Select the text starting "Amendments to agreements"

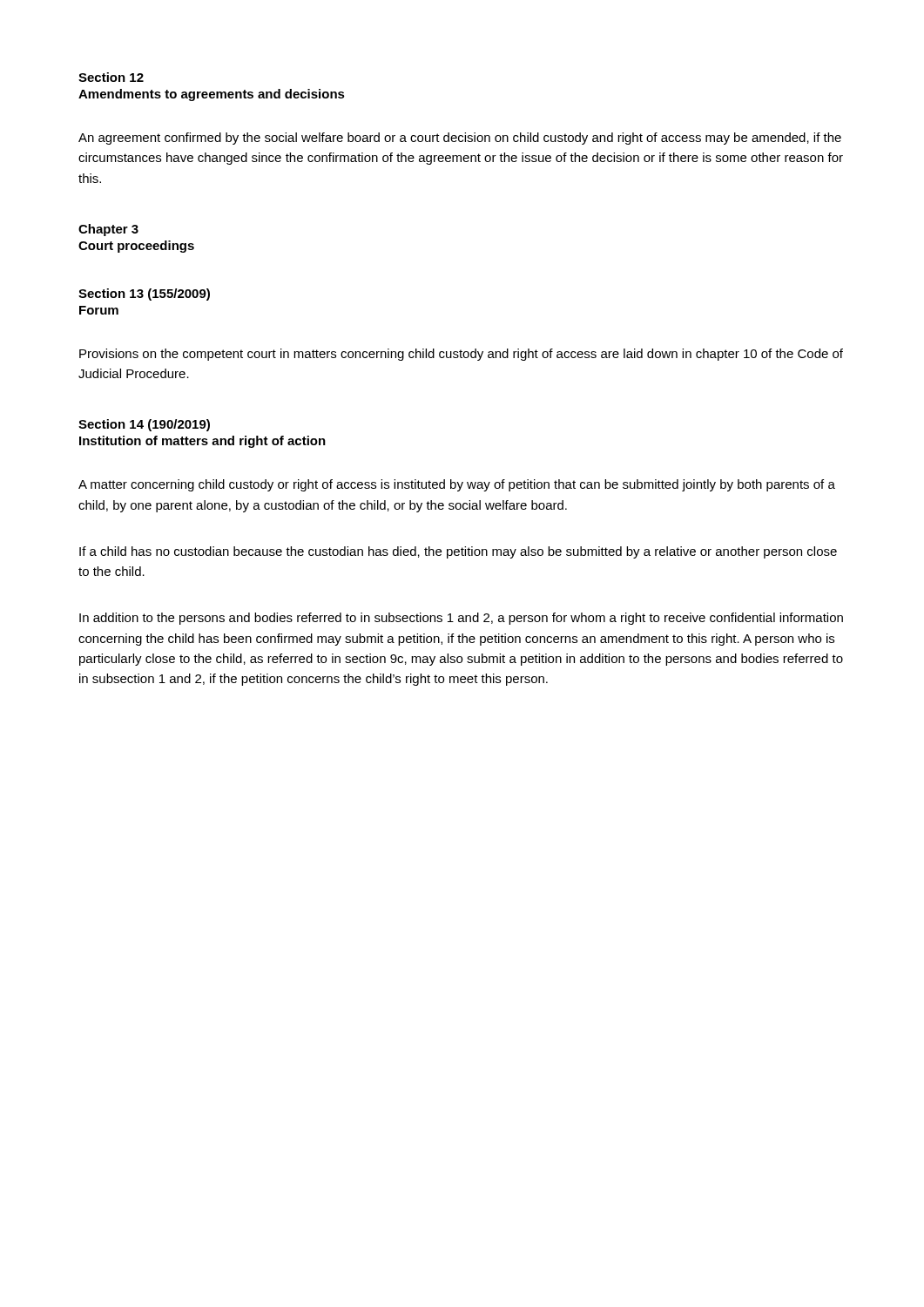coord(212,94)
